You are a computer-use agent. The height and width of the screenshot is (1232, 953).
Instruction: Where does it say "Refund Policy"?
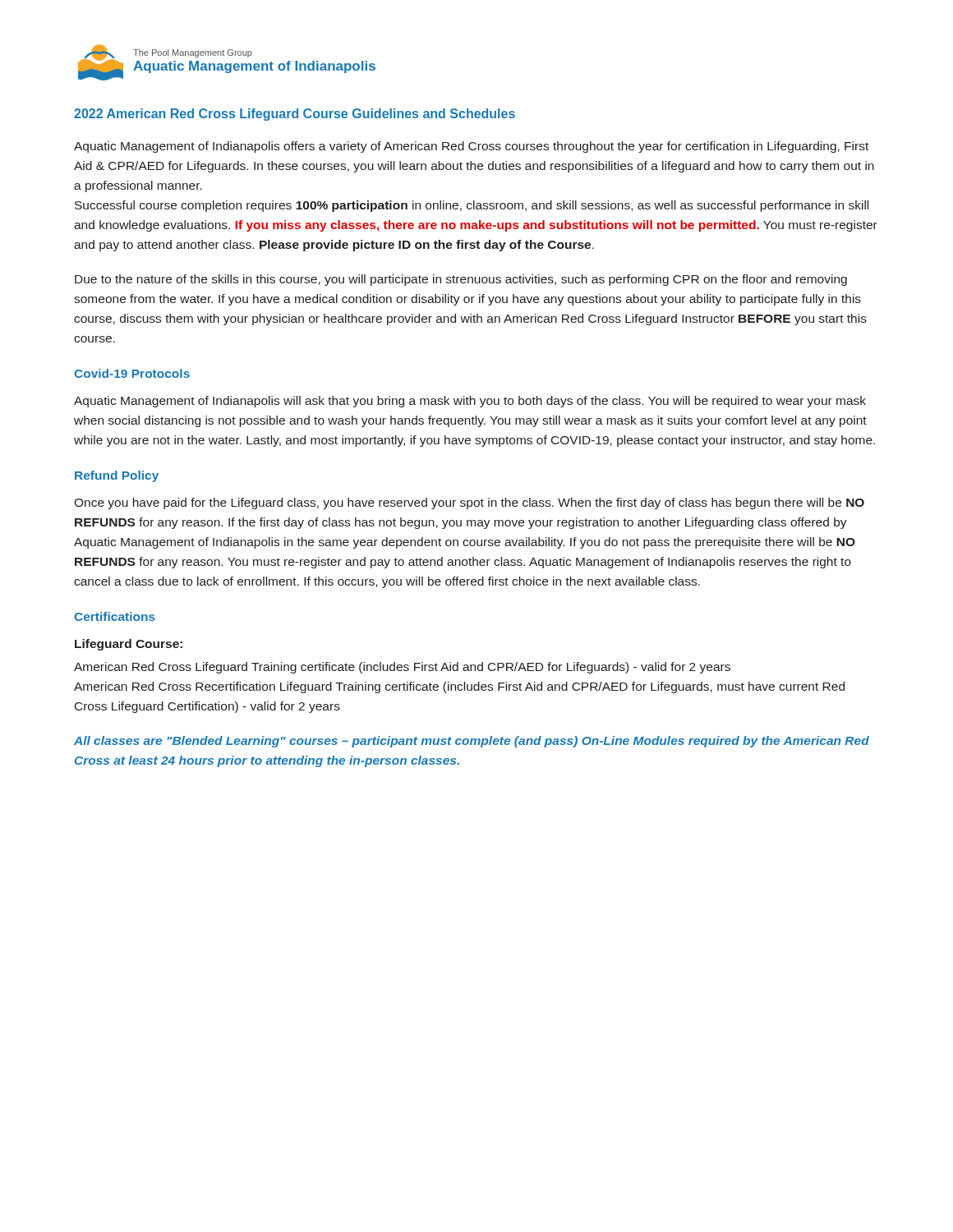point(116,475)
